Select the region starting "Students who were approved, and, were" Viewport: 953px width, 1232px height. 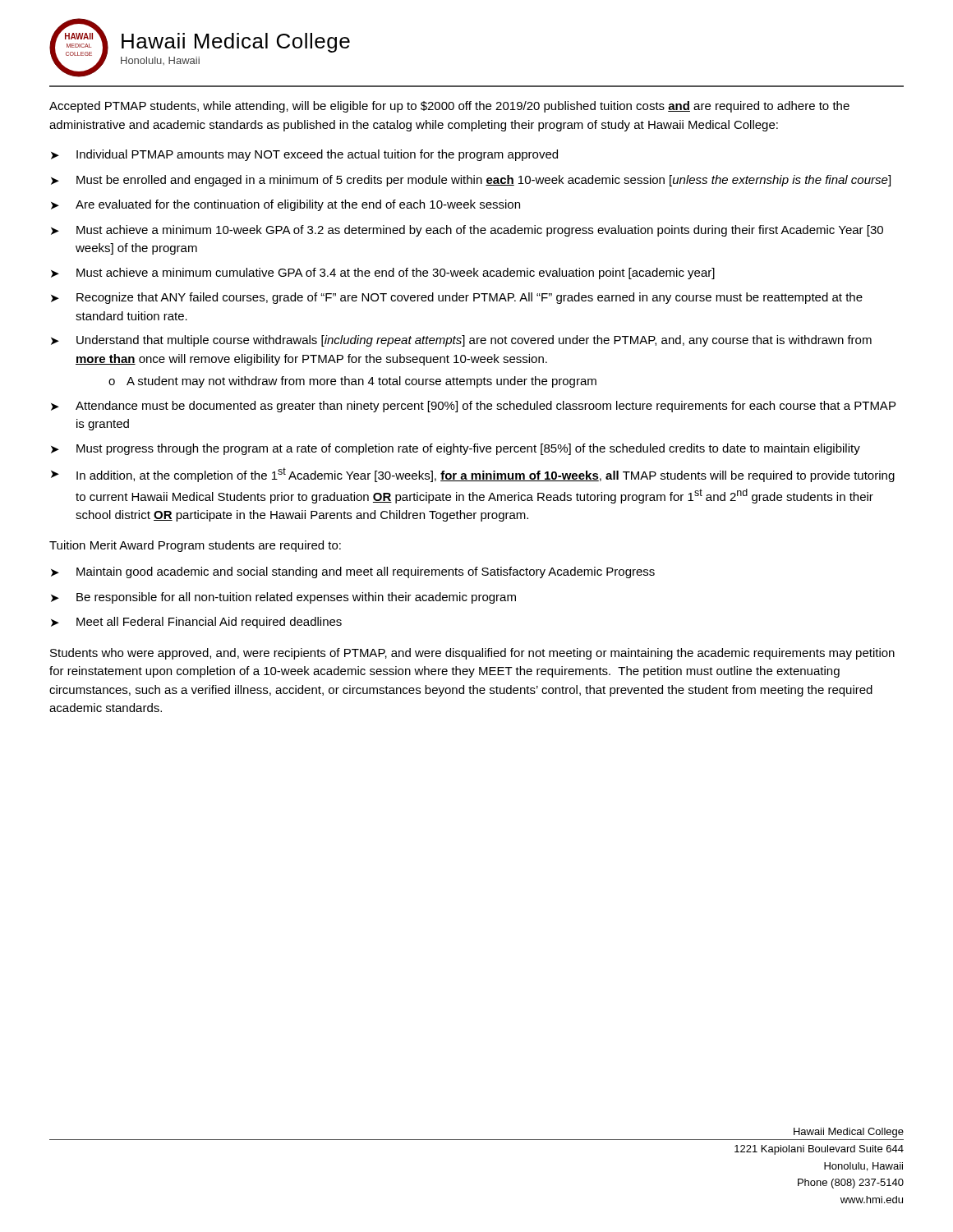tap(476, 680)
